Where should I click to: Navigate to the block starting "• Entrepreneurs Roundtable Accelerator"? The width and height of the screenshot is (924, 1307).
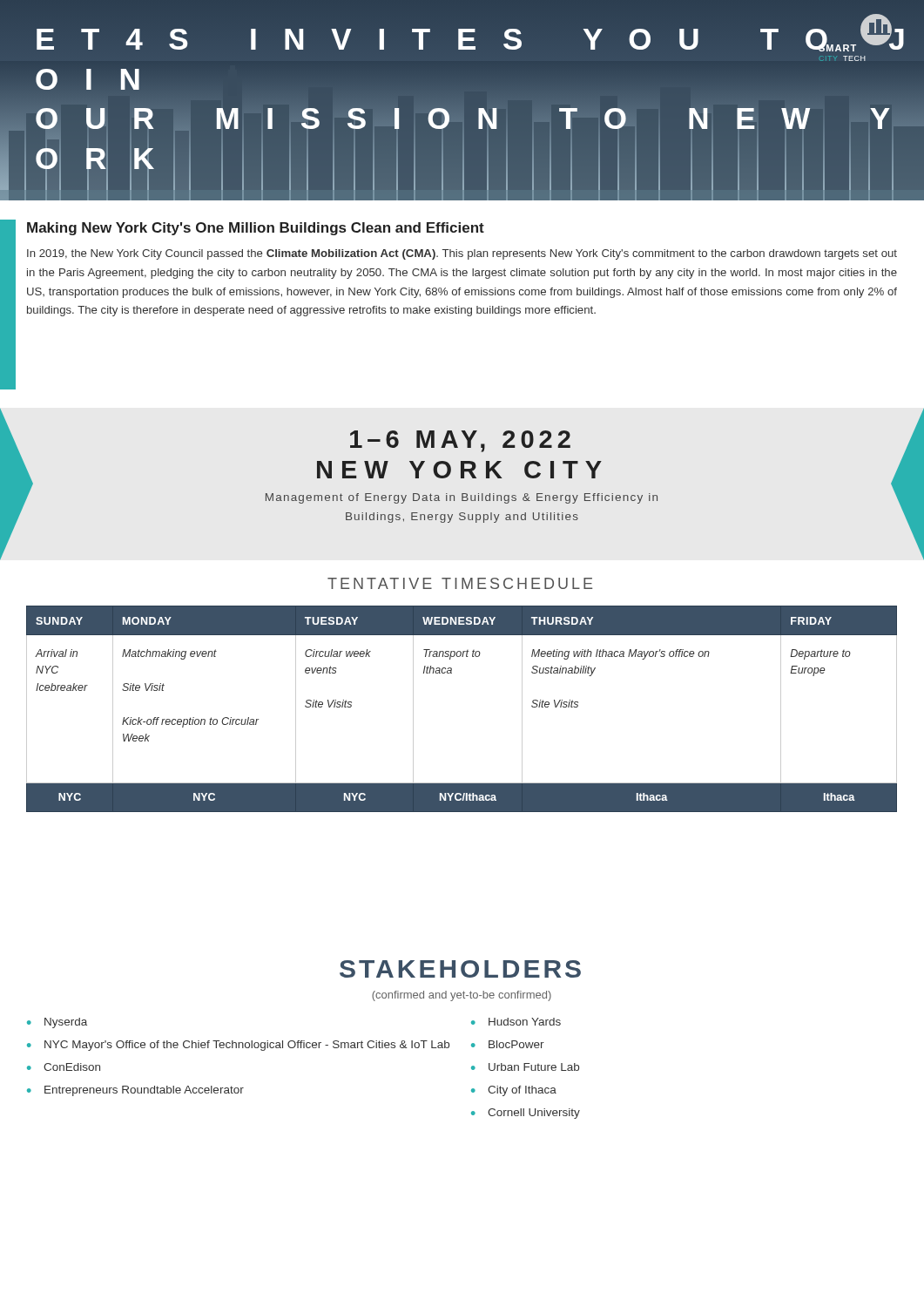point(135,1090)
